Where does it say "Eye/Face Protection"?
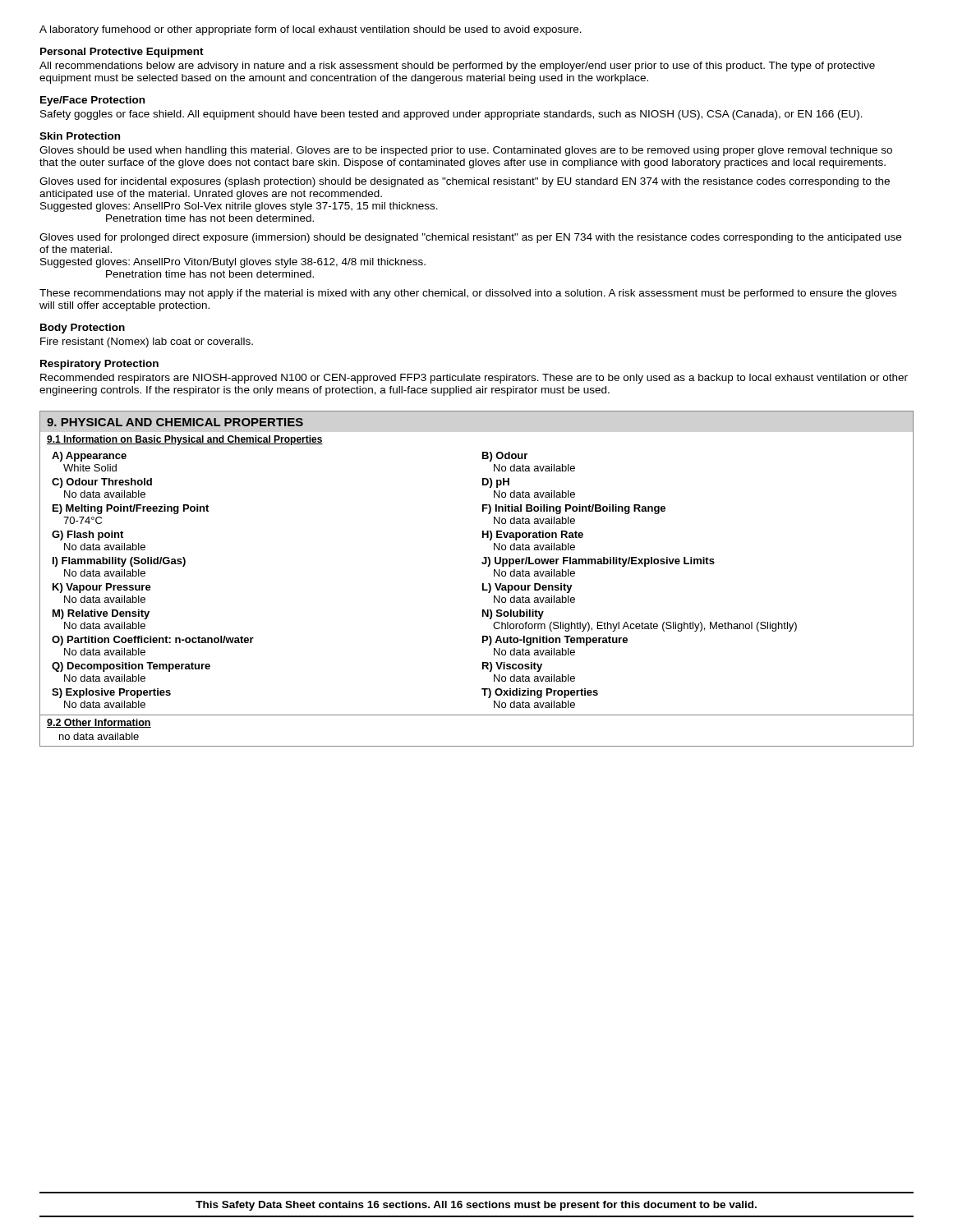Image resolution: width=953 pixels, height=1232 pixels. 476,100
